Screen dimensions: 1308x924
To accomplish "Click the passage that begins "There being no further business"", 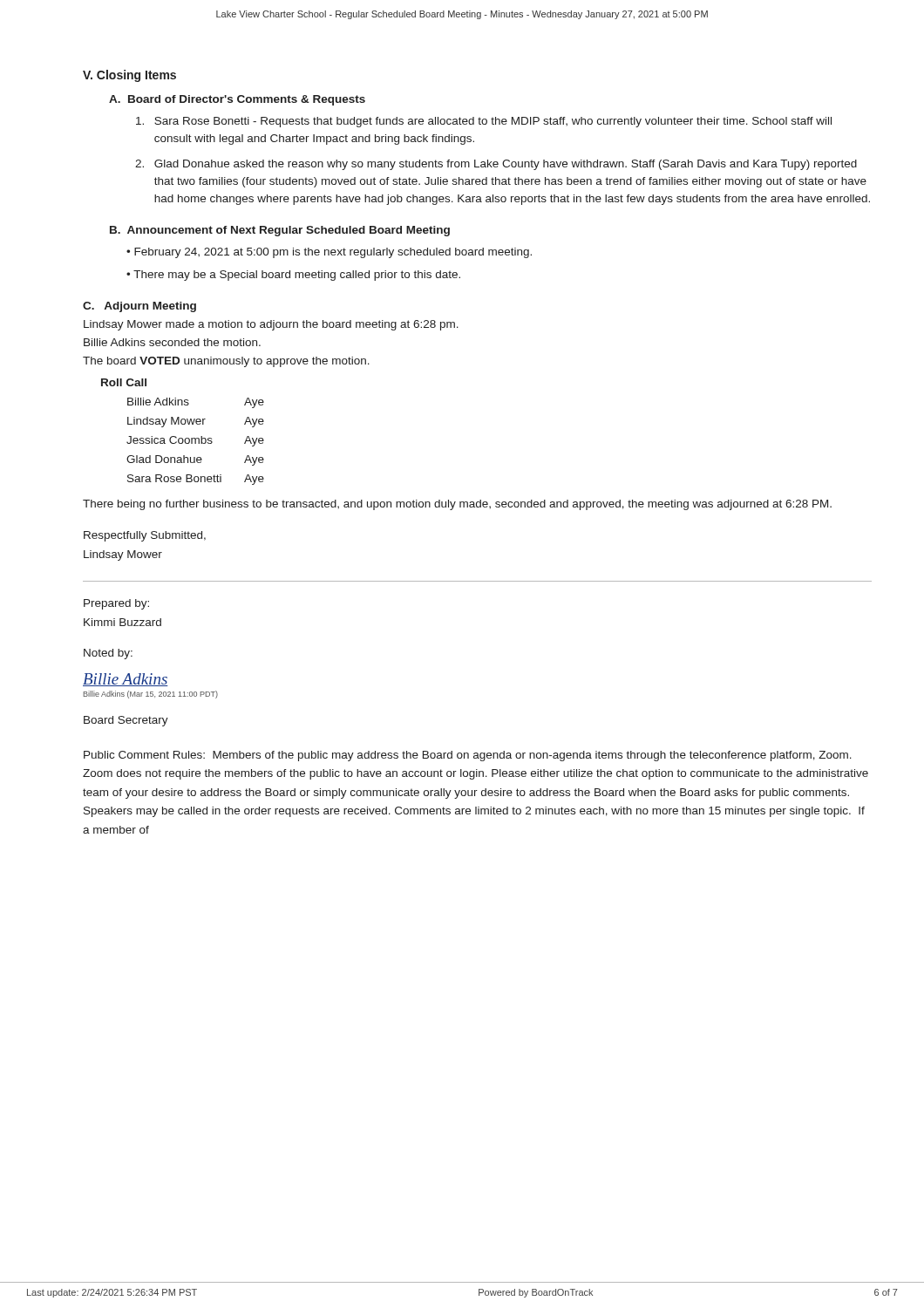I will click(458, 504).
